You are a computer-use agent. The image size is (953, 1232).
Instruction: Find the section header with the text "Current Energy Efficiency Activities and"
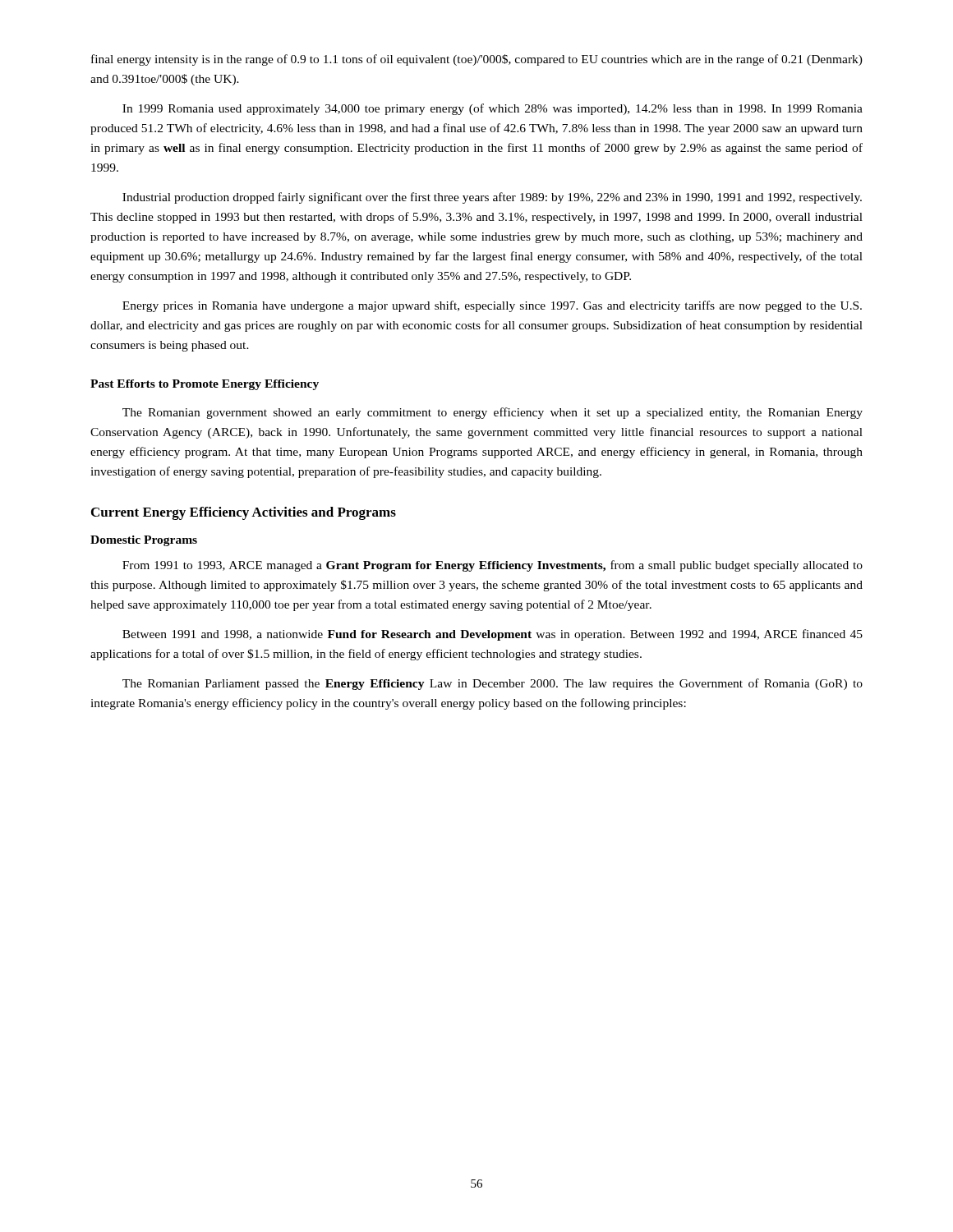pos(243,512)
